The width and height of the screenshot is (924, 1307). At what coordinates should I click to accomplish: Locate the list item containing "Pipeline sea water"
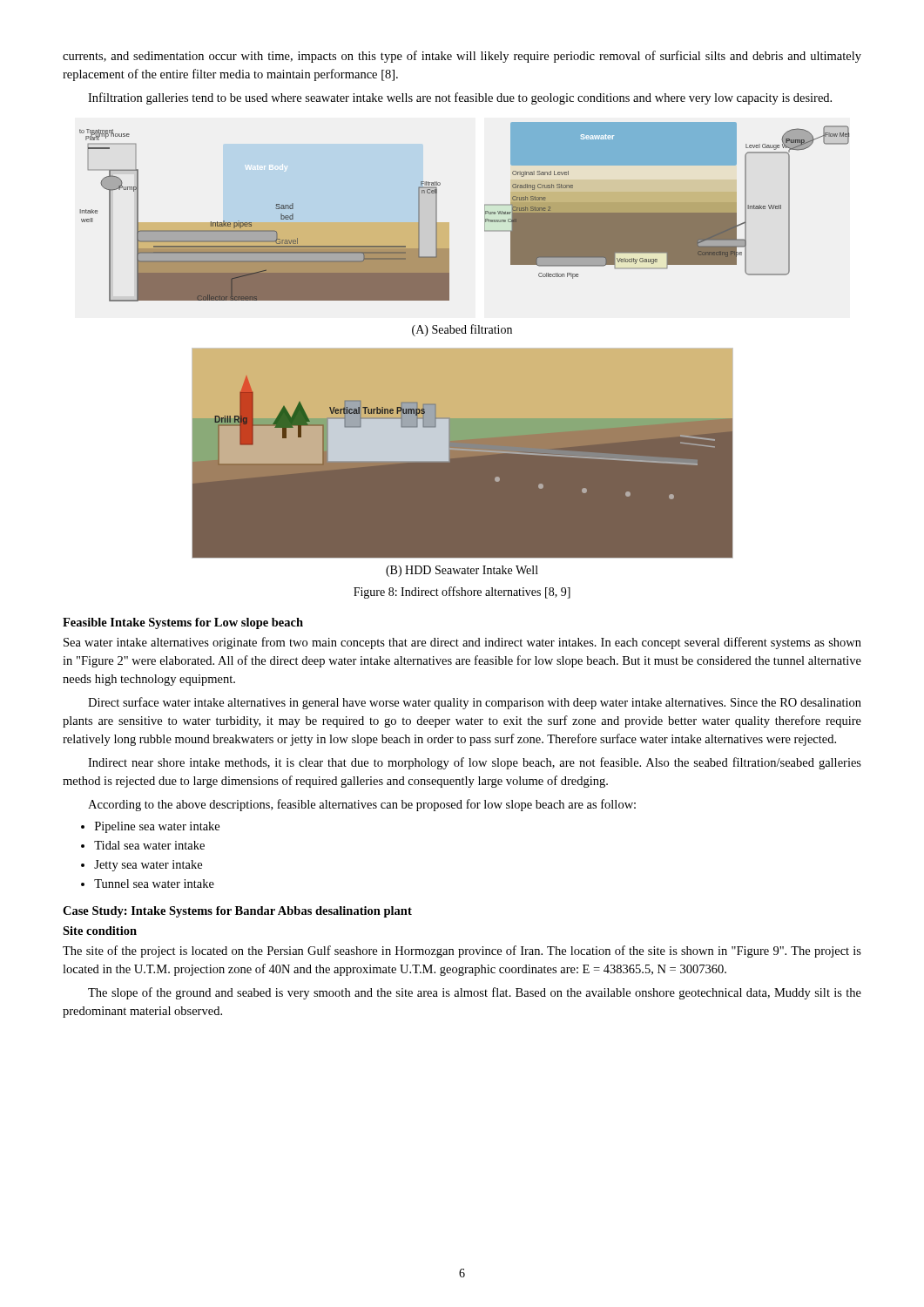[157, 826]
